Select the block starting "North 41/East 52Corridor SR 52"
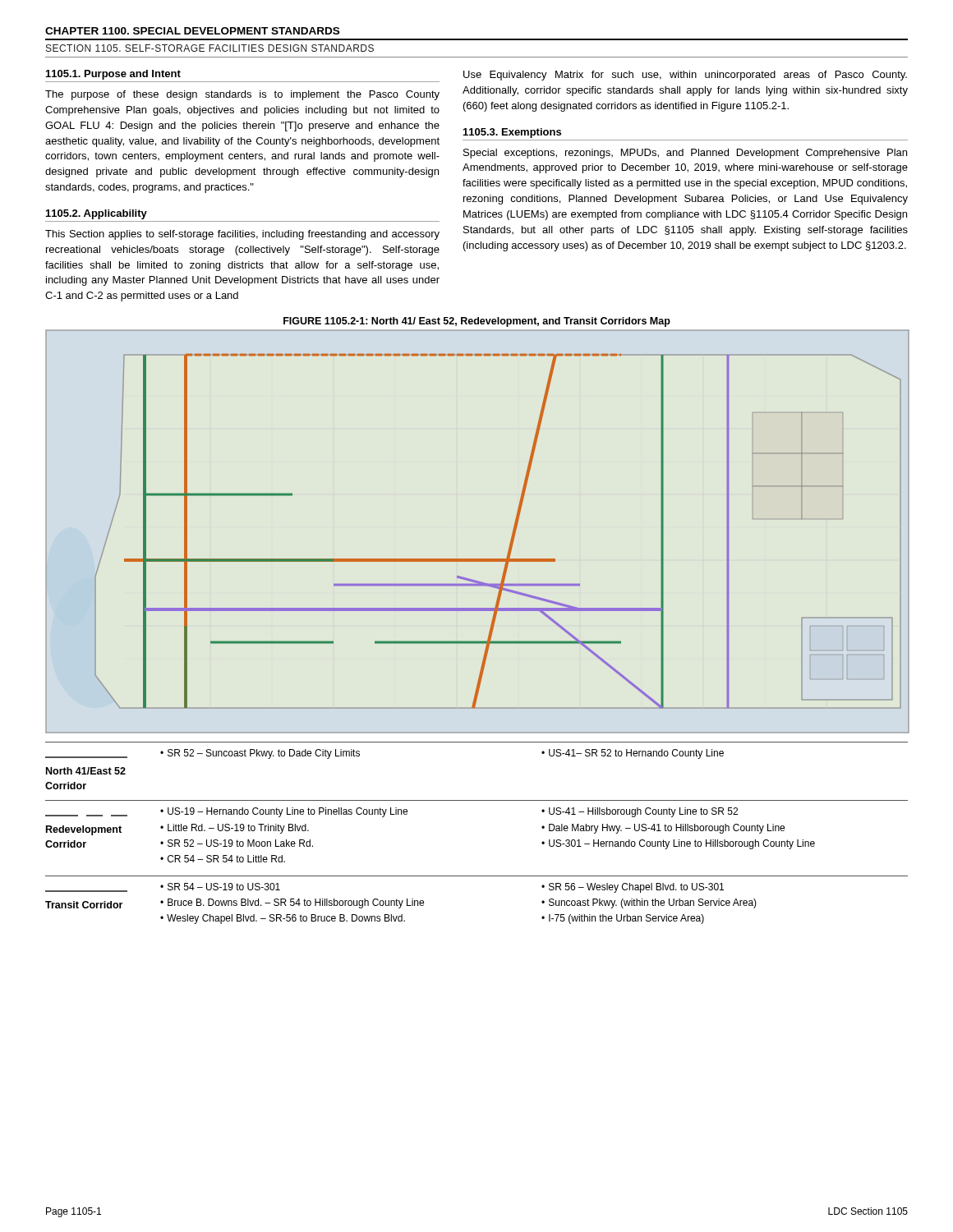The height and width of the screenshot is (1232, 953). 265,754
